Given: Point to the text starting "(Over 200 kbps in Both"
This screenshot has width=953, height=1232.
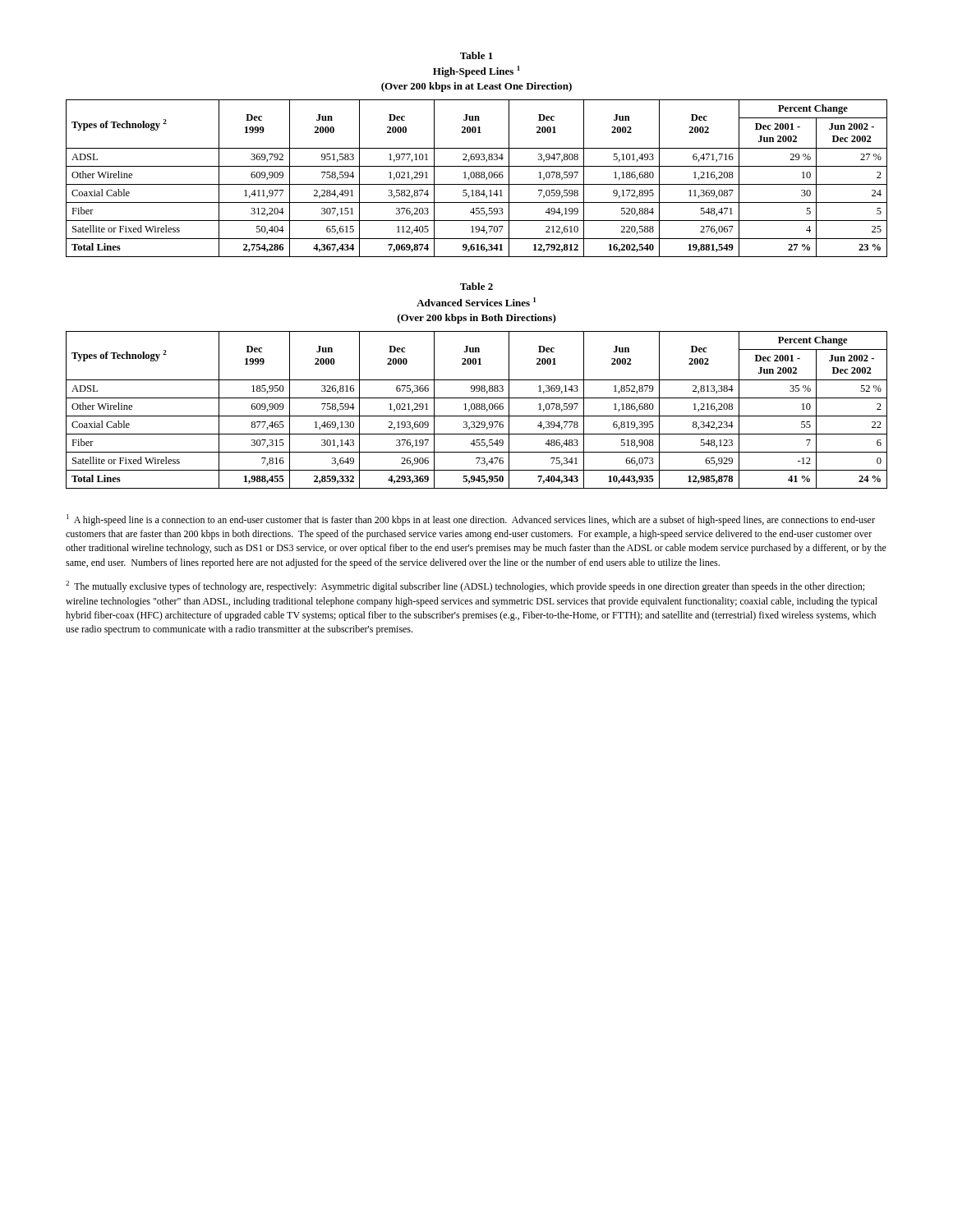Looking at the screenshot, I should click(476, 317).
